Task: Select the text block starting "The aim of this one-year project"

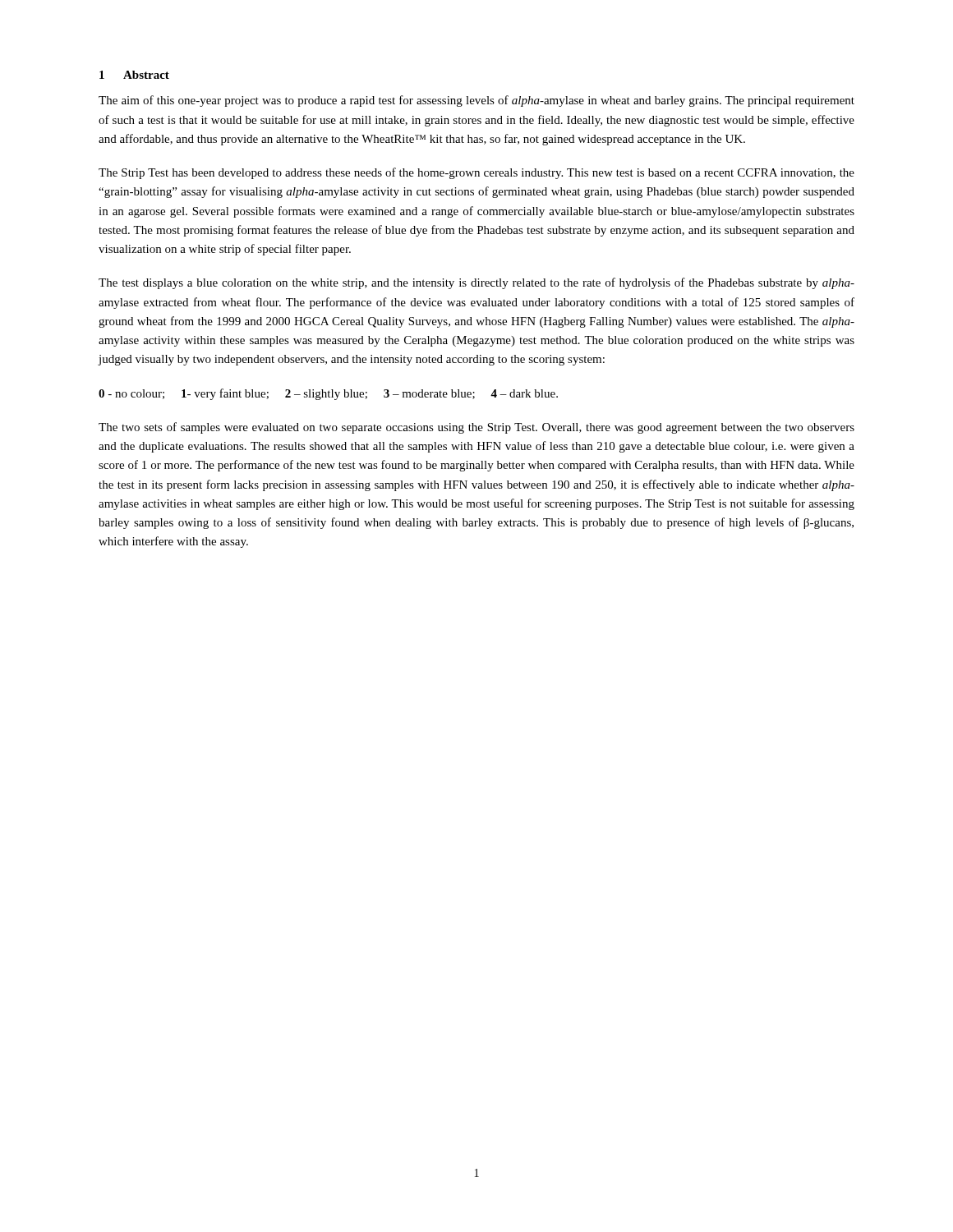Action: click(476, 120)
